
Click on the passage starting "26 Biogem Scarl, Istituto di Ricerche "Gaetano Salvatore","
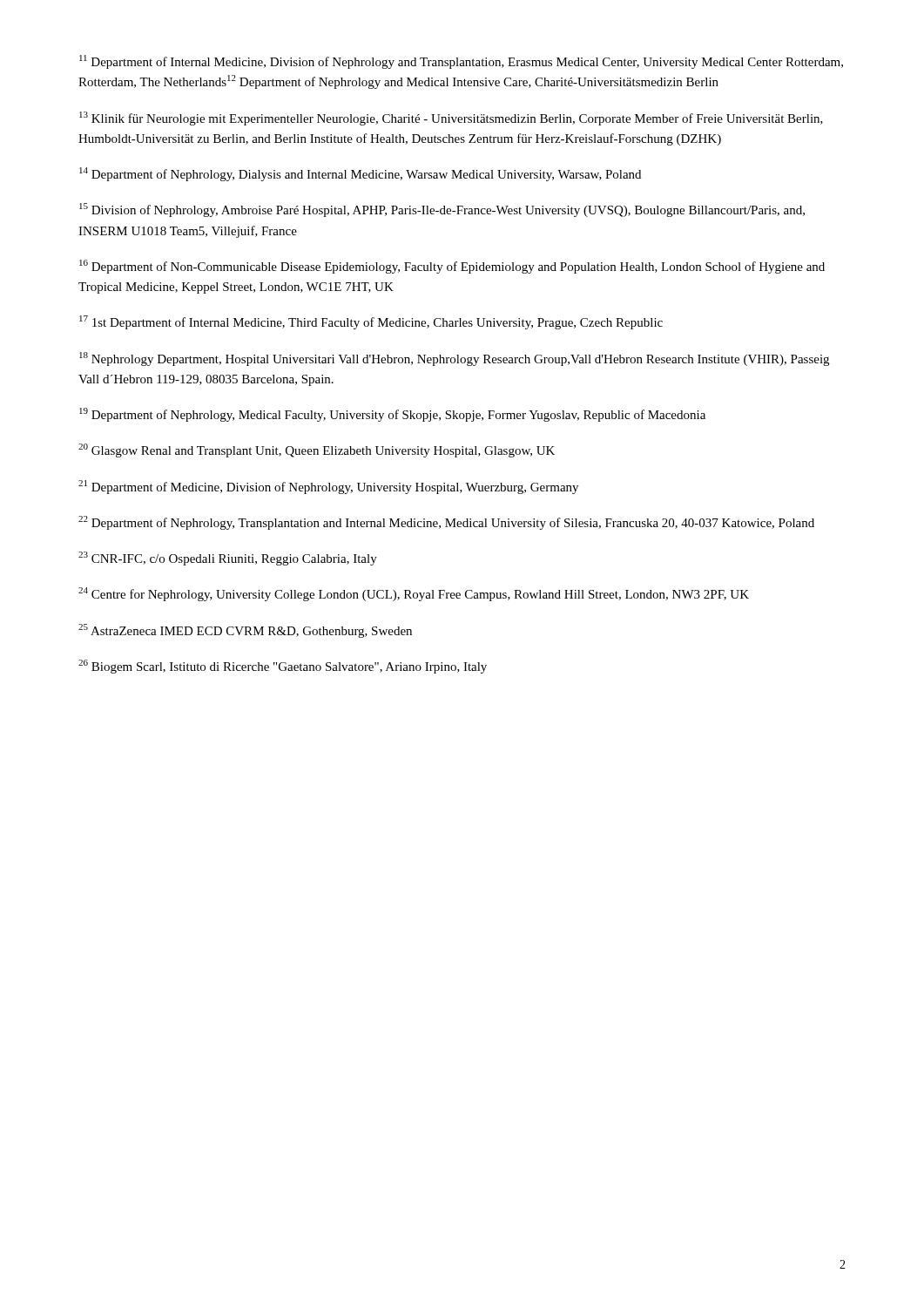click(x=283, y=665)
